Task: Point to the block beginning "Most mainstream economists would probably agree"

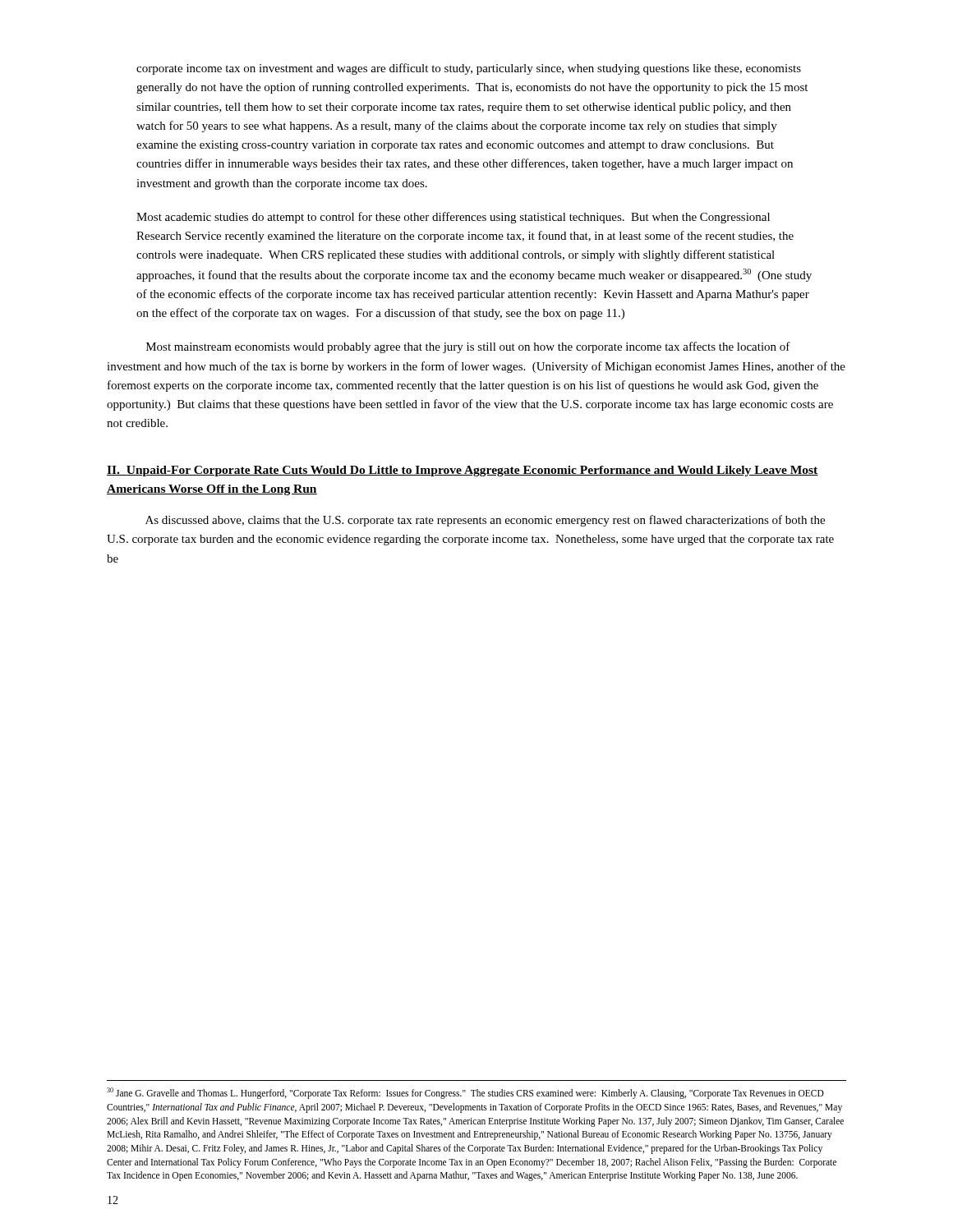Action: point(476,385)
